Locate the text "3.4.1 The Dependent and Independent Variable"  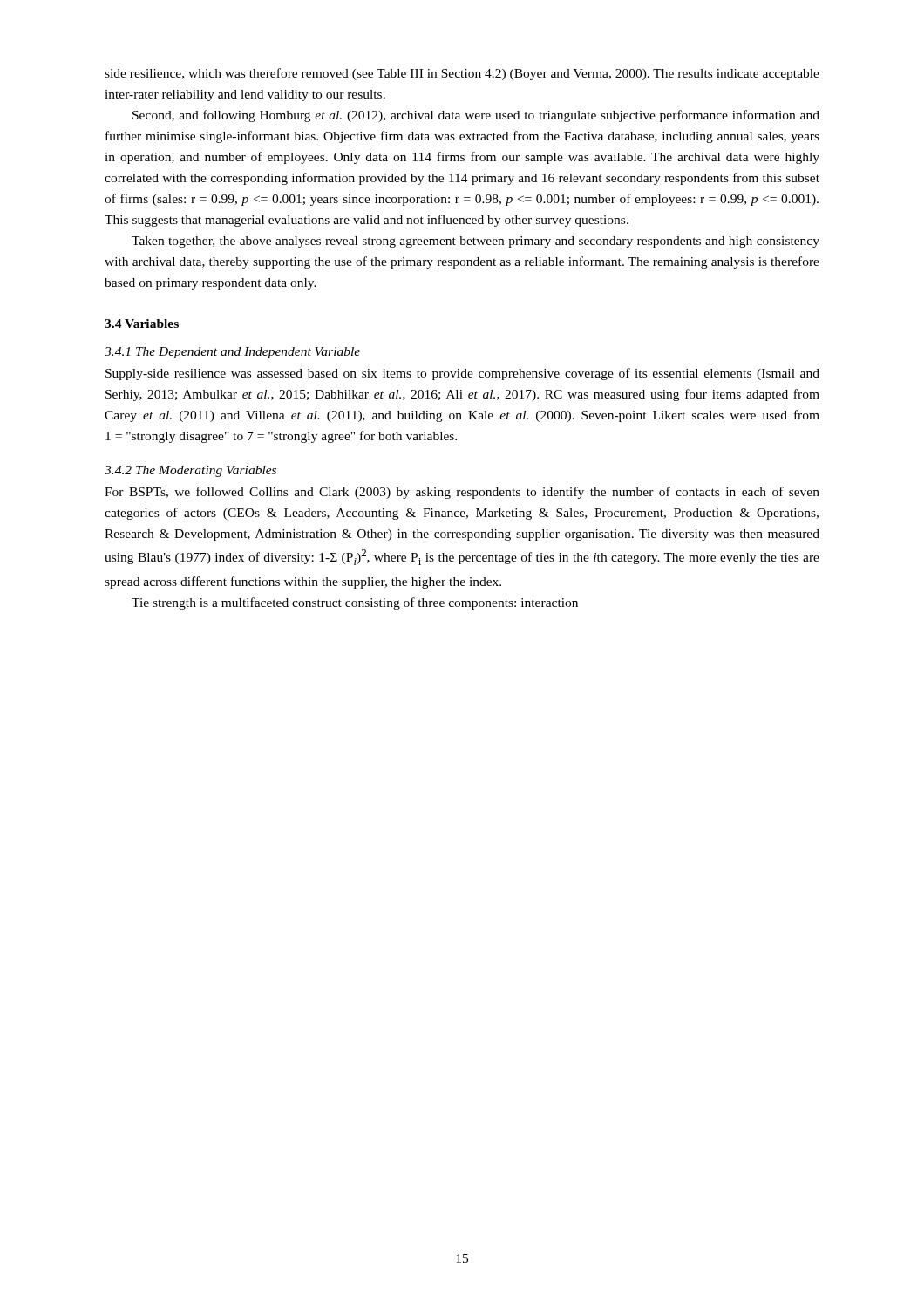point(232,351)
